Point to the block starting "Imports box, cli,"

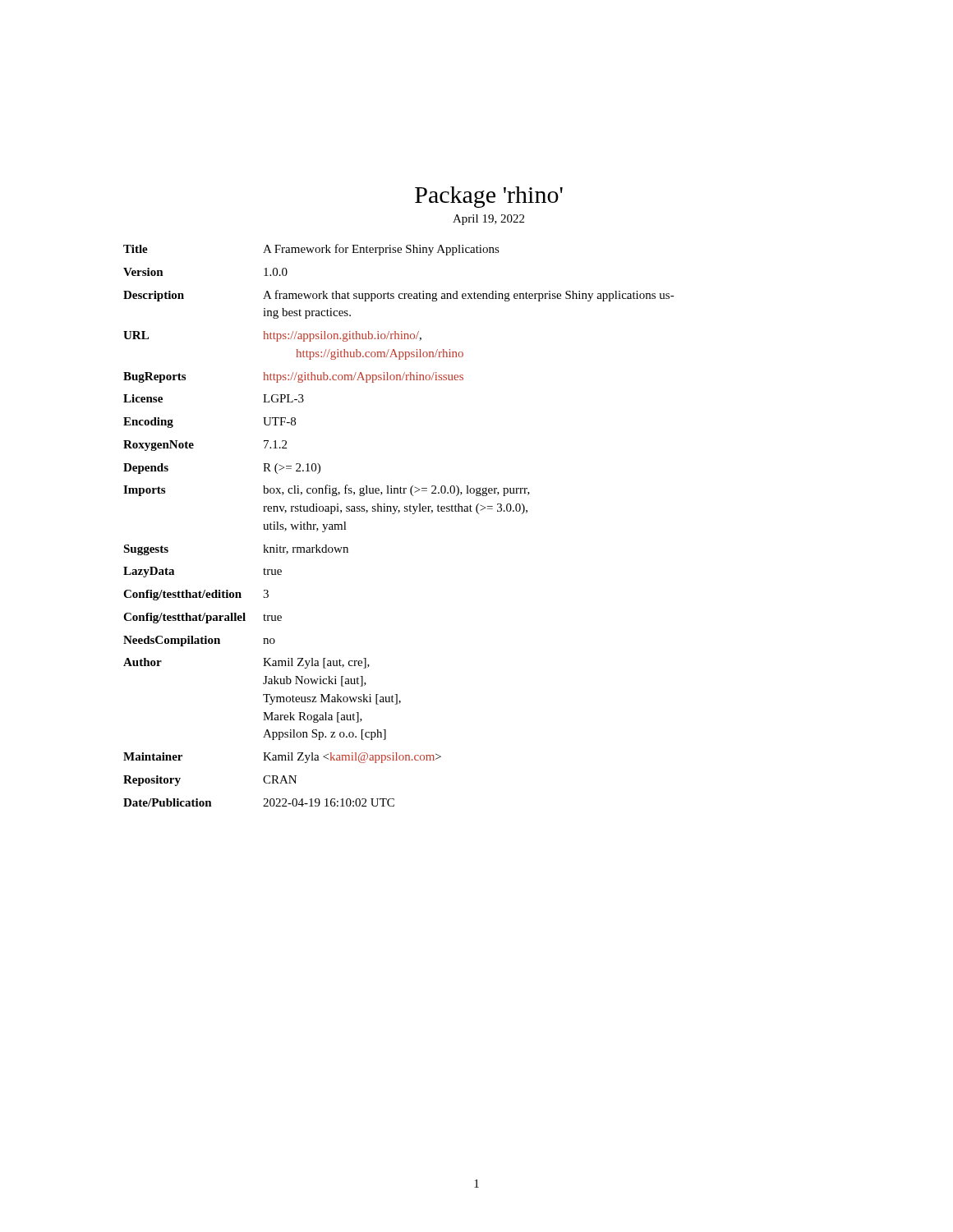tap(489, 508)
